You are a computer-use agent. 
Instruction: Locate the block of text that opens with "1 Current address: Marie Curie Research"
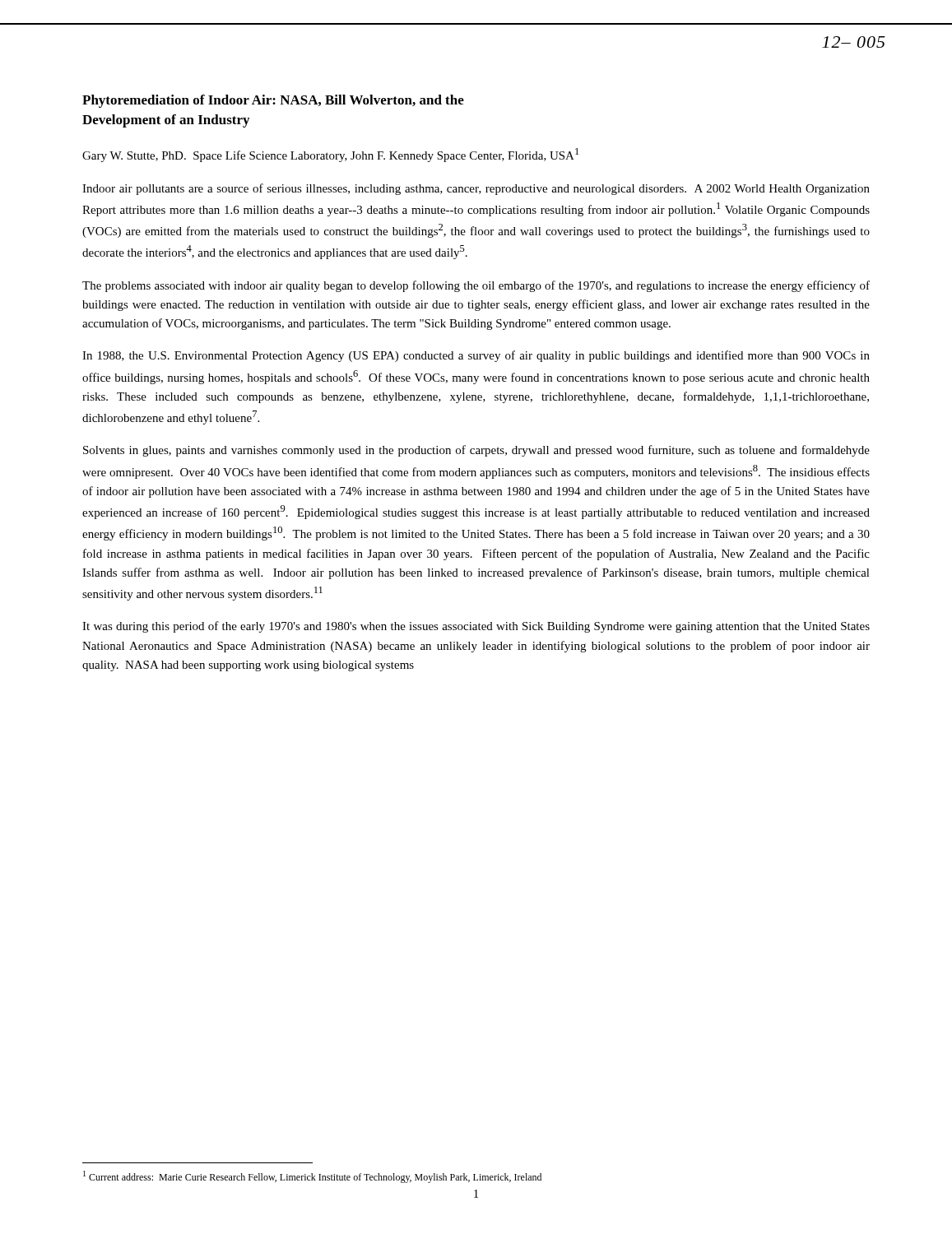tap(312, 1176)
